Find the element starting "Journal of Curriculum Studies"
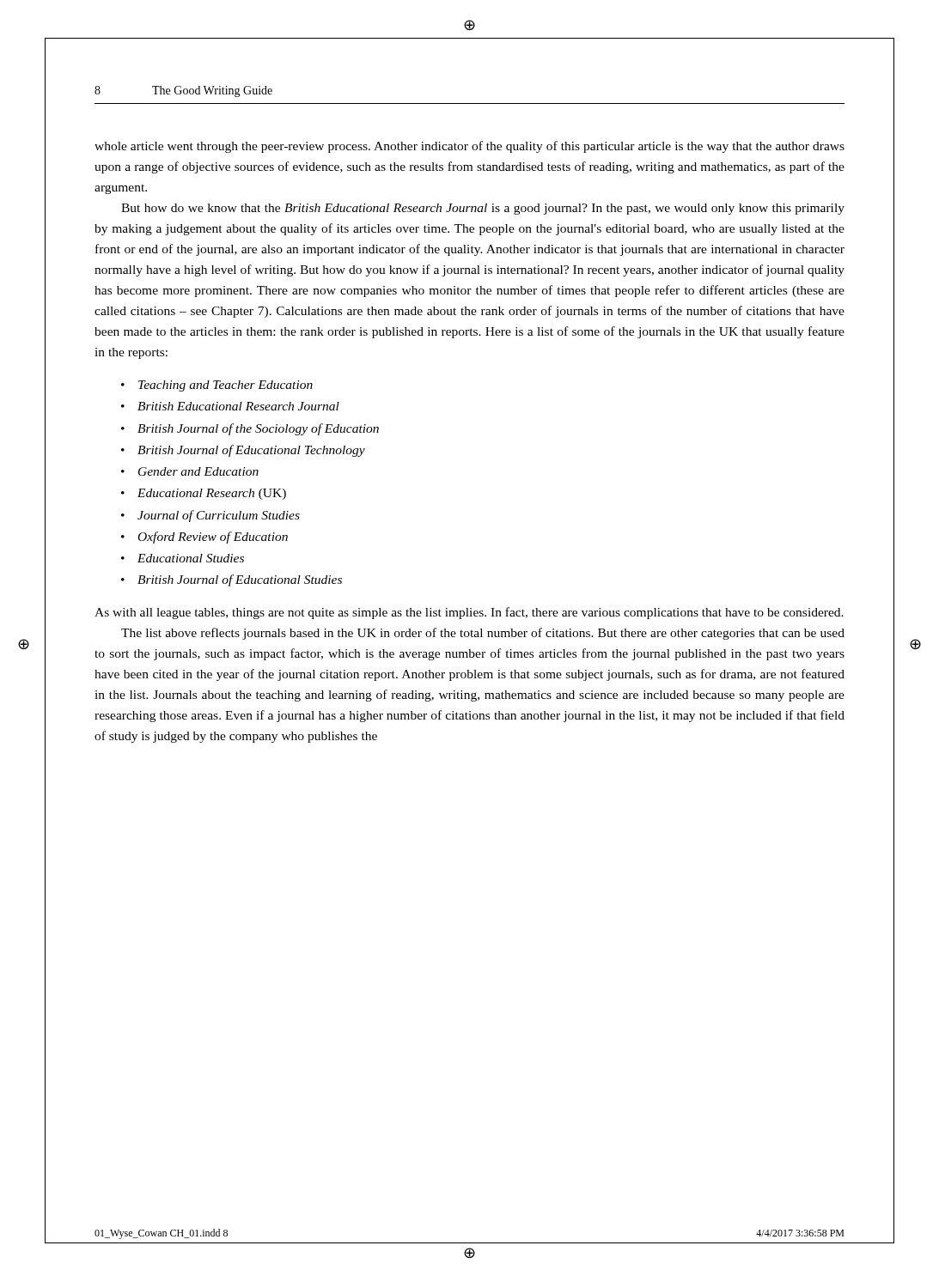Image resolution: width=939 pixels, height=1288 pixels. pos(210,516)
